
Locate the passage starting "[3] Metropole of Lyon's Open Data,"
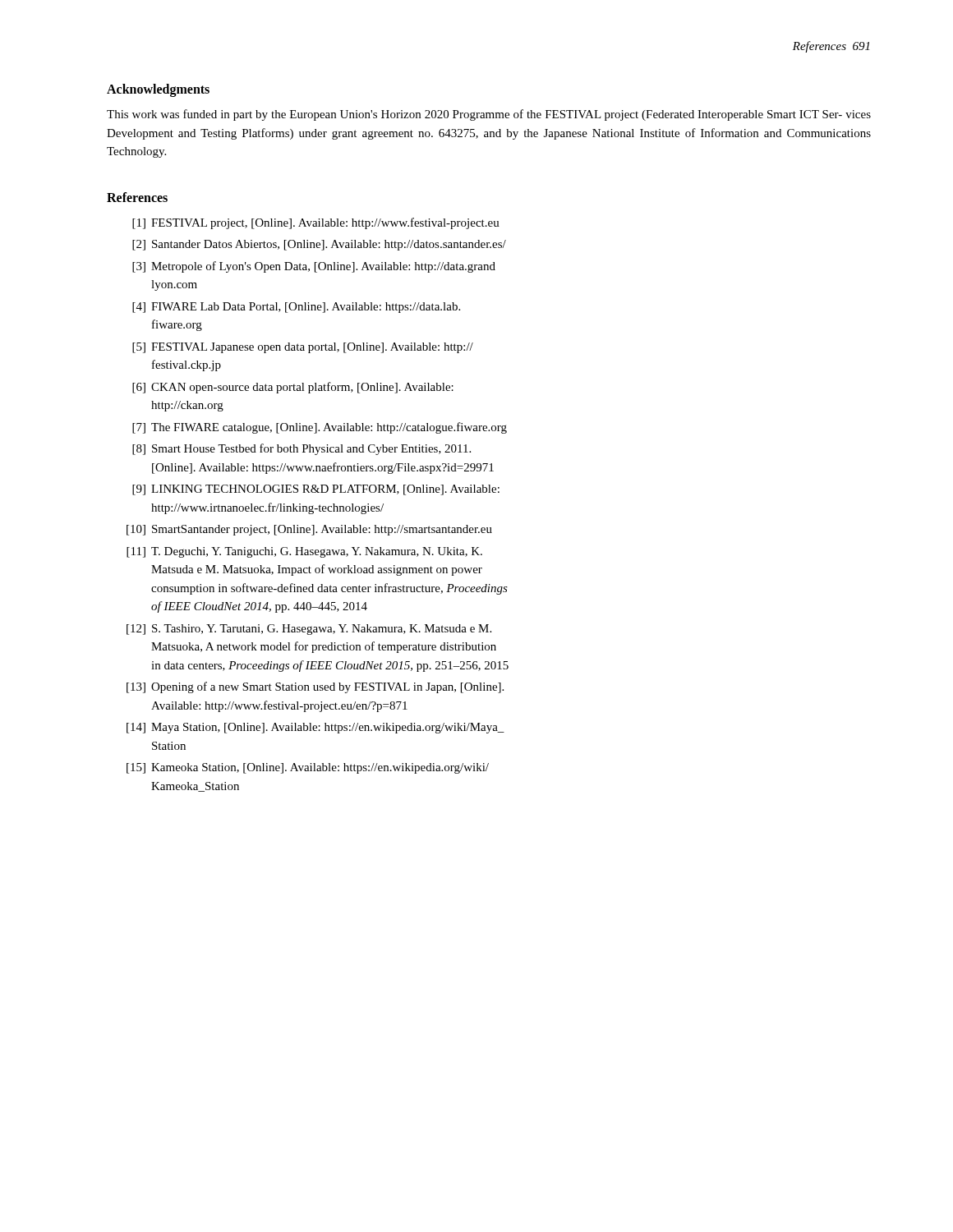click(489, 275)
